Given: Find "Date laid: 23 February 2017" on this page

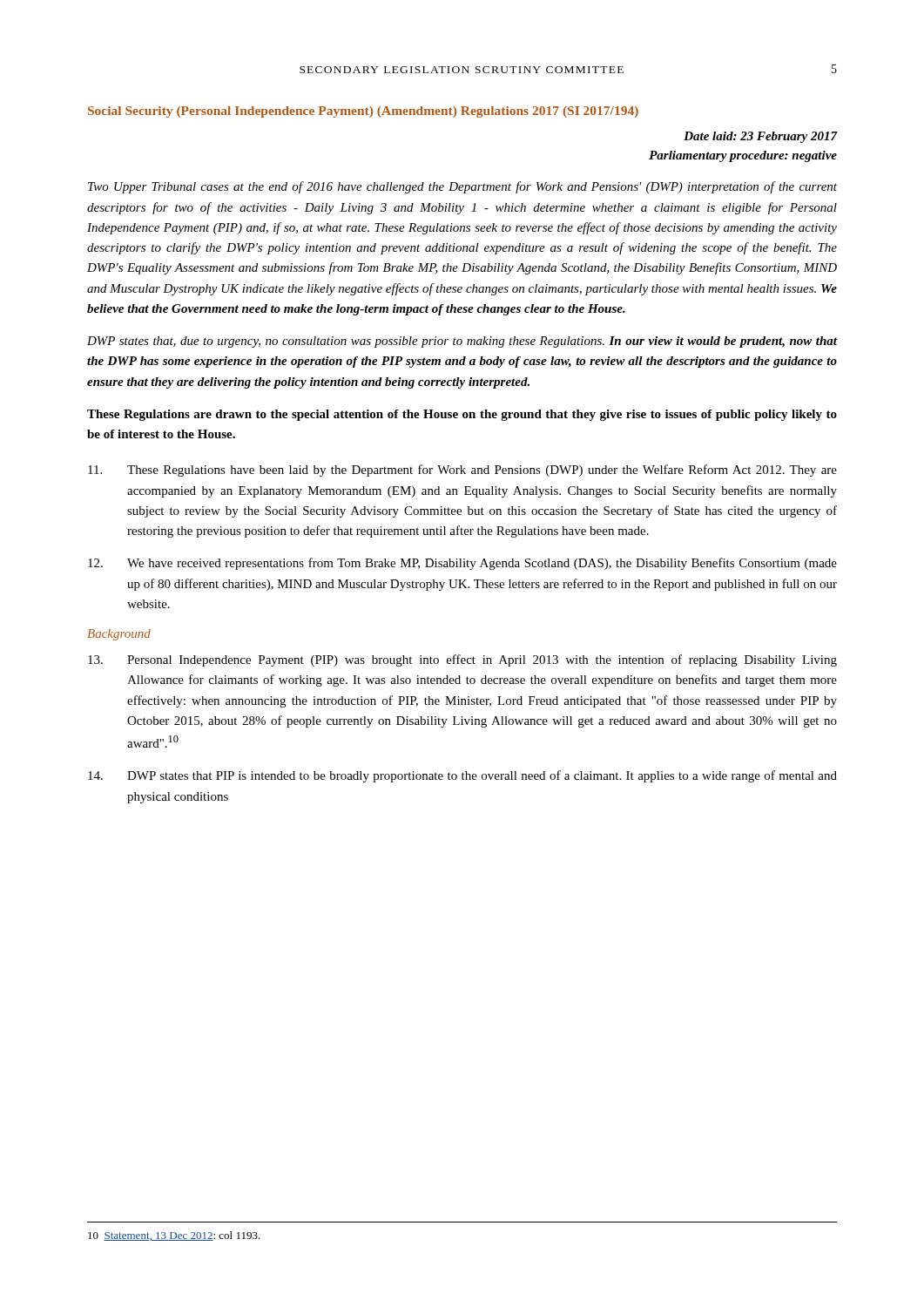Looking at the screenshot, I should (x=760, y=136).
